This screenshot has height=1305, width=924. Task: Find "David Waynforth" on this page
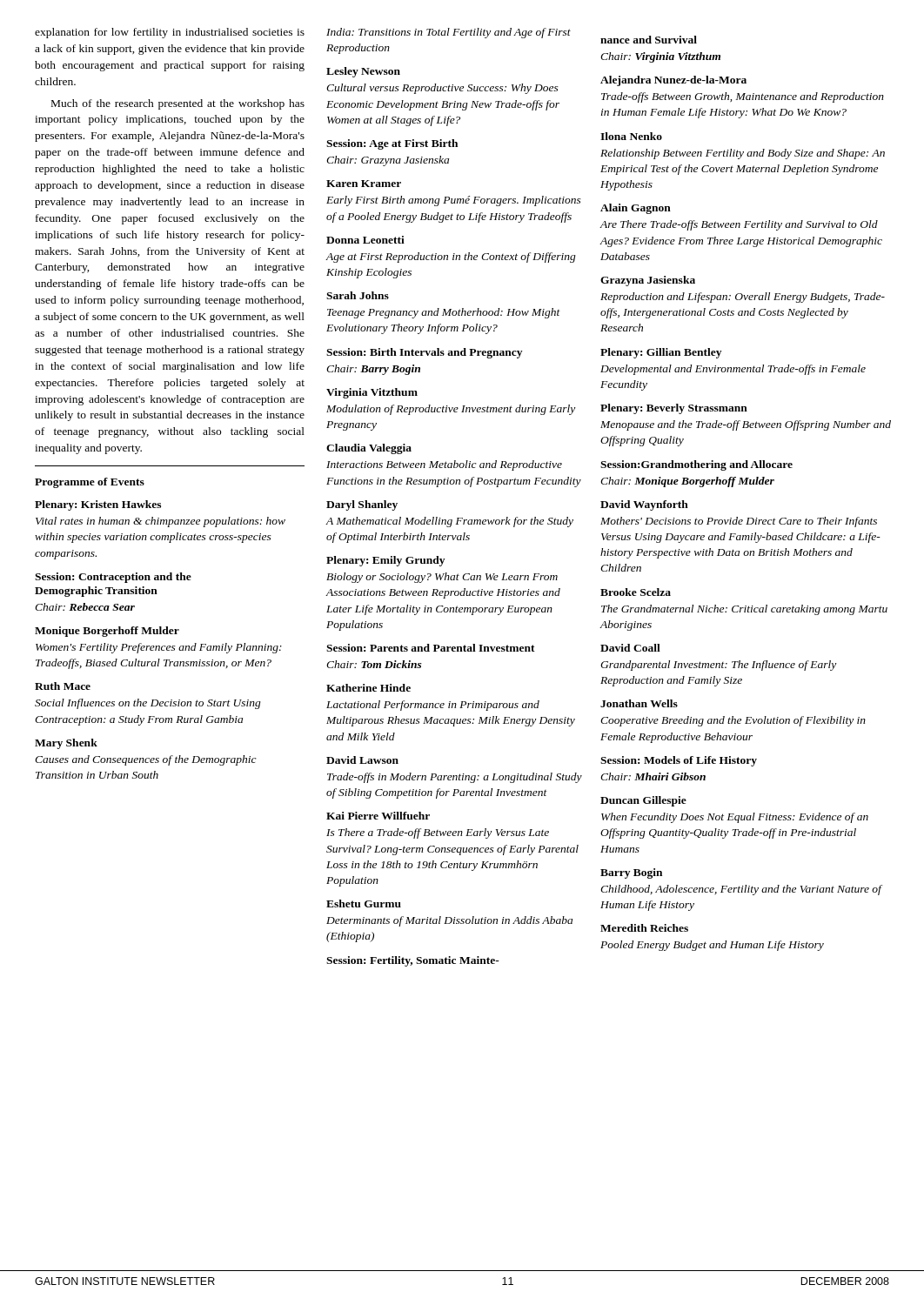(x=644, y=504)
